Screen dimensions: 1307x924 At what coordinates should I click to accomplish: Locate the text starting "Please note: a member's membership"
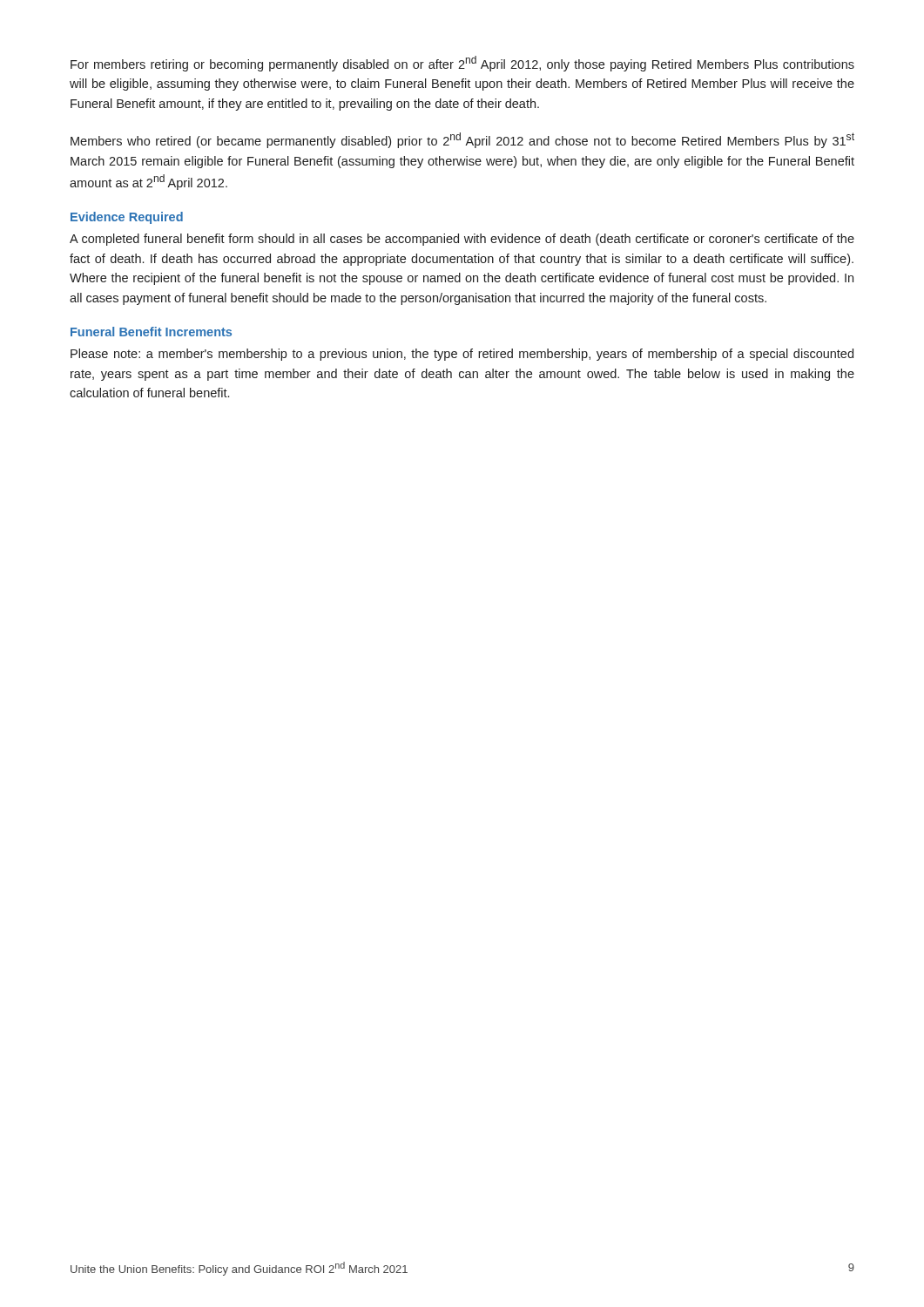coord(462,373)
